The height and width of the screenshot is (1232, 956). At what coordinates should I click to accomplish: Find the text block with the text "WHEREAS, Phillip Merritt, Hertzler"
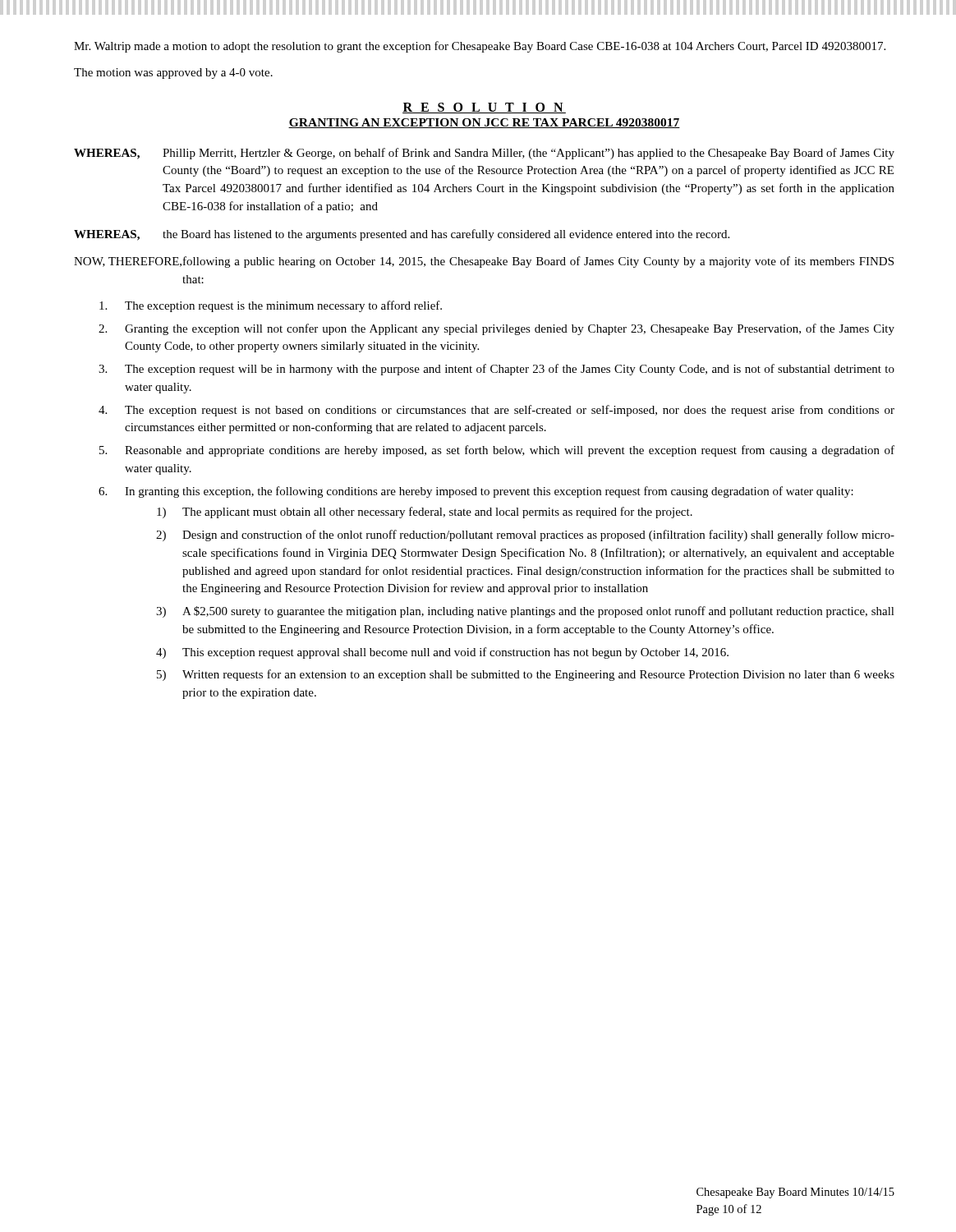coord(484,180)
